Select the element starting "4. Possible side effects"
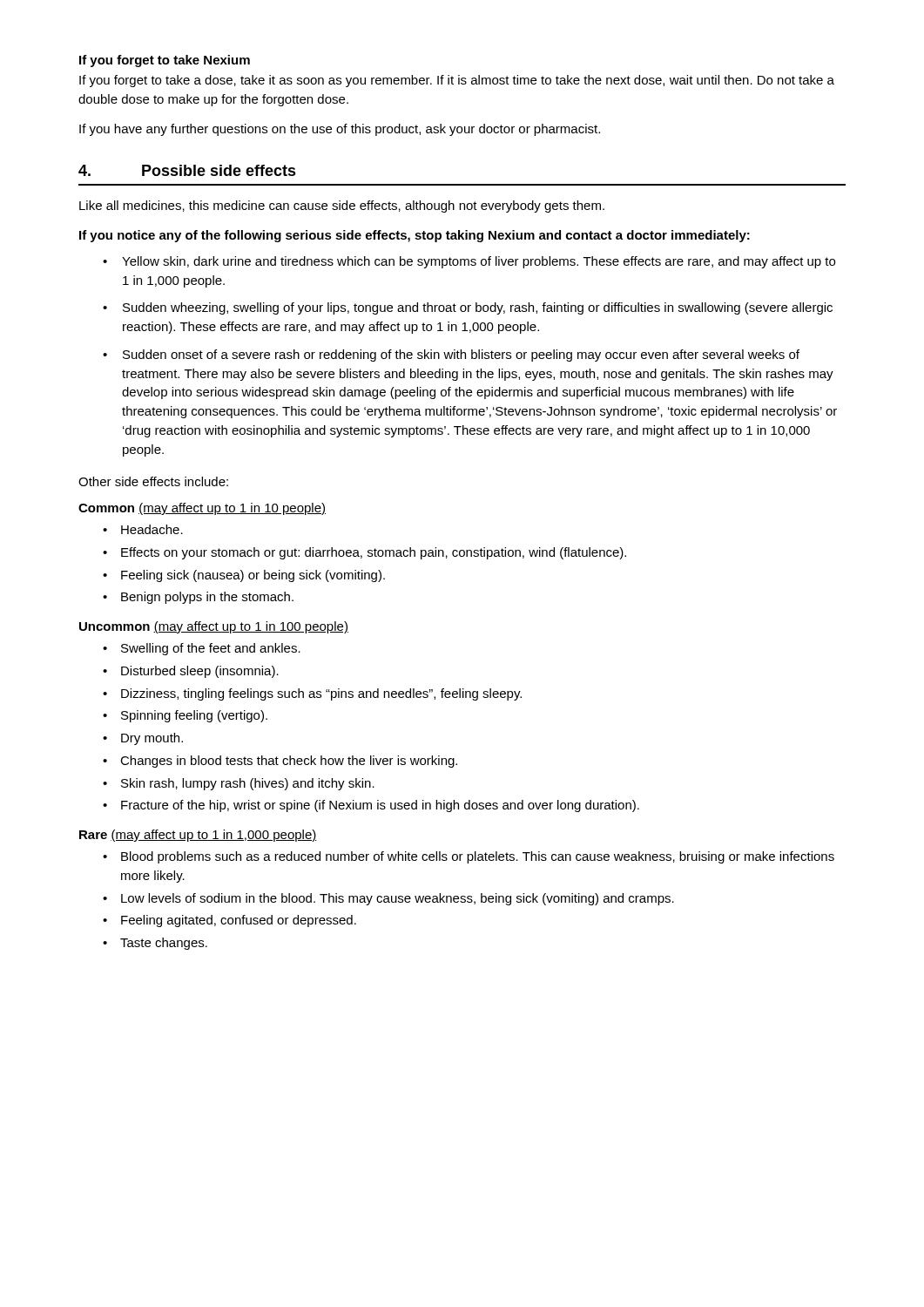 click(187, 171)
